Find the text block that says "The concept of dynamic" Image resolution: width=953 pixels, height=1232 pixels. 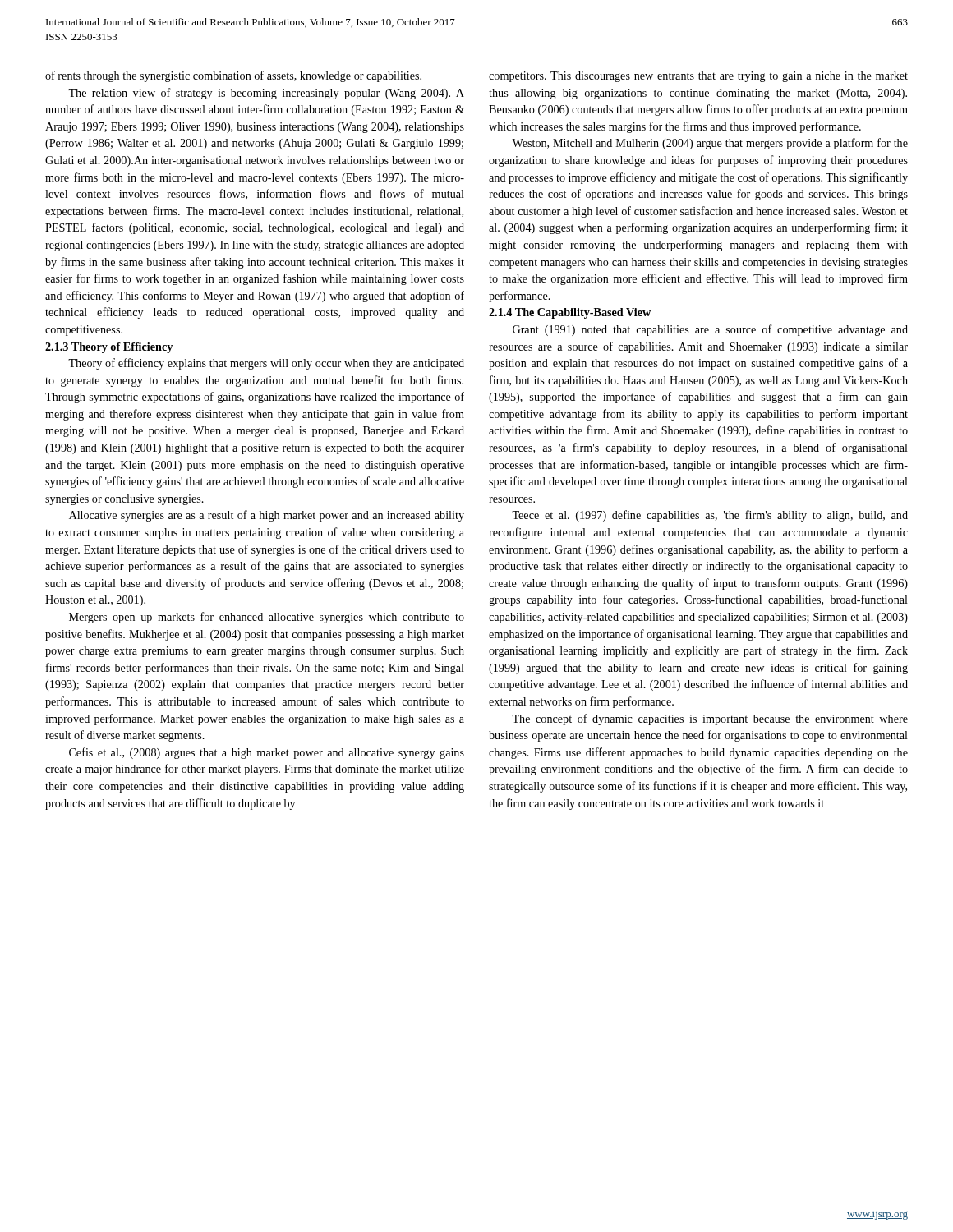[698, 761]
